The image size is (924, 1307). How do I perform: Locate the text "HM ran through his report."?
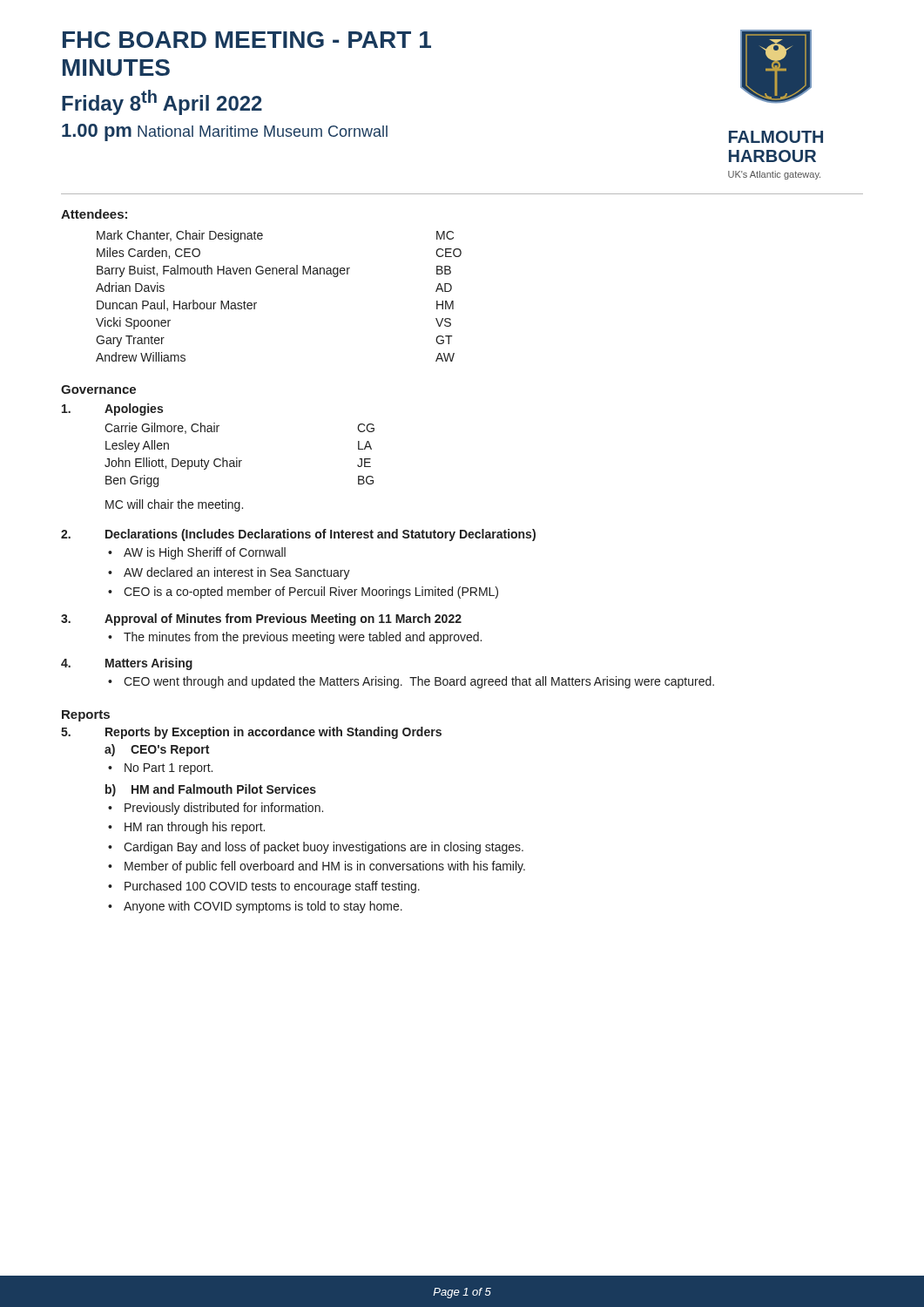[195, 827]
